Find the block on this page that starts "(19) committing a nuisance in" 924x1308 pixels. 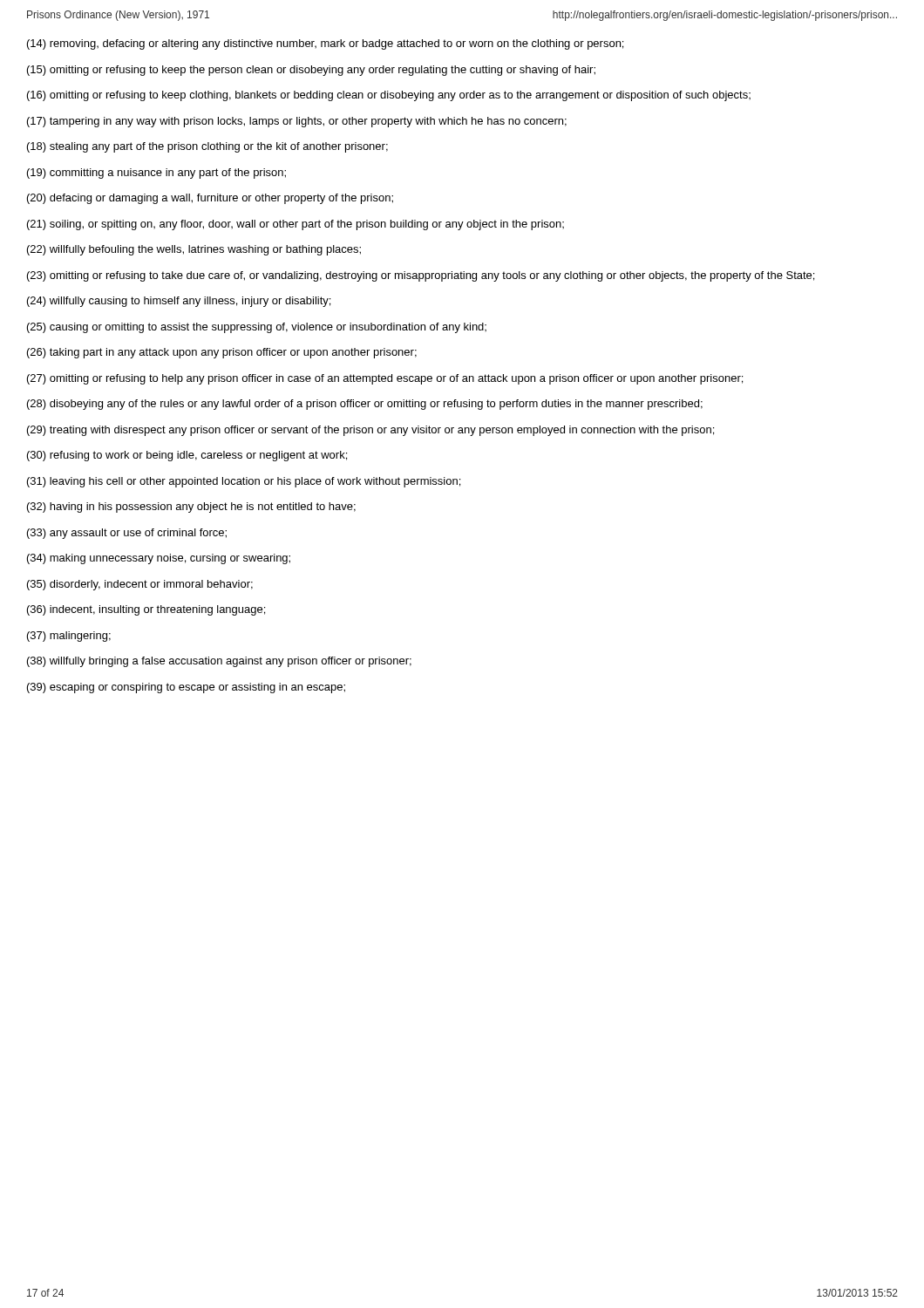(x=157, y=172)
